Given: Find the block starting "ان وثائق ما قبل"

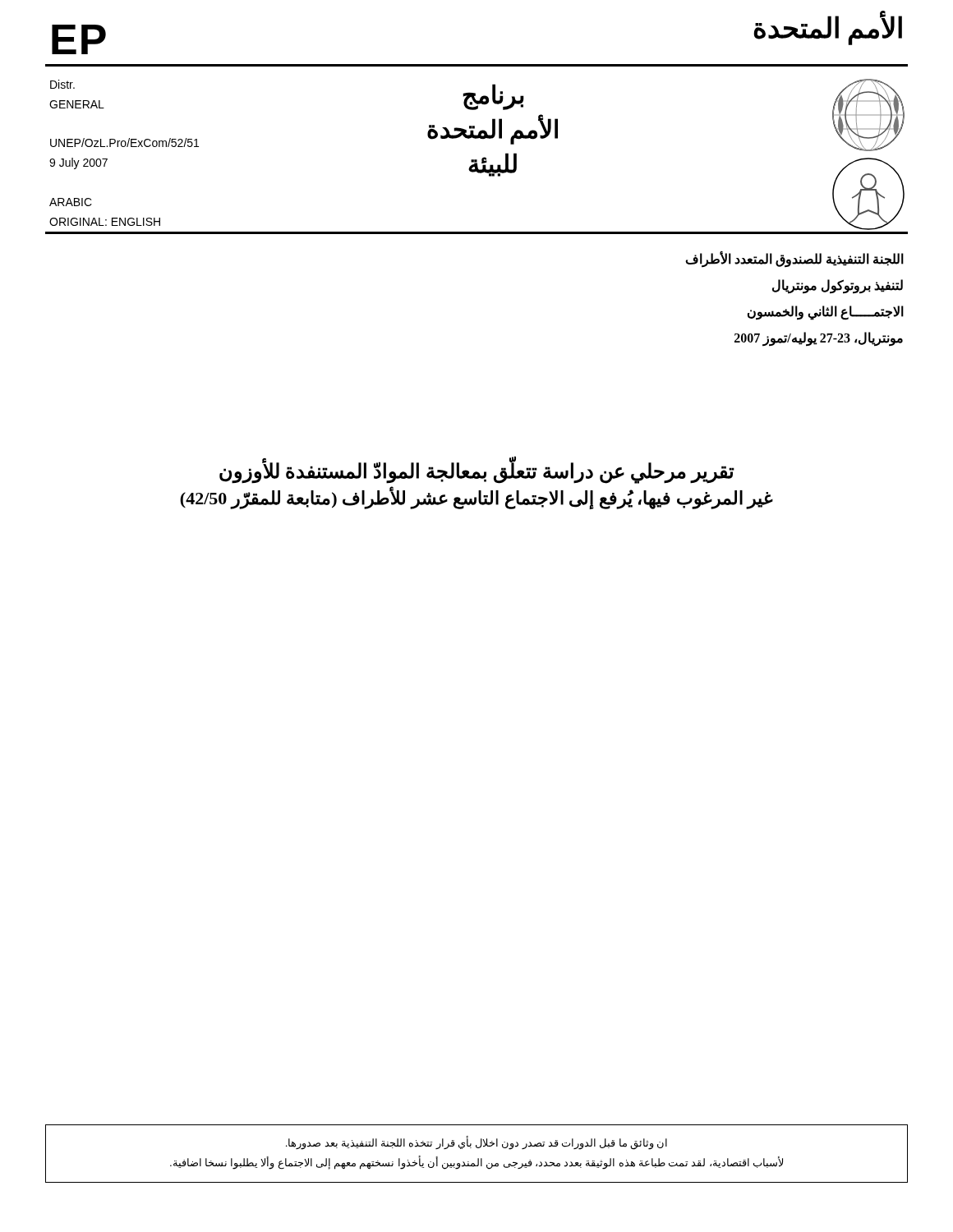Looking at the screenshot, I should [476, 1143].
